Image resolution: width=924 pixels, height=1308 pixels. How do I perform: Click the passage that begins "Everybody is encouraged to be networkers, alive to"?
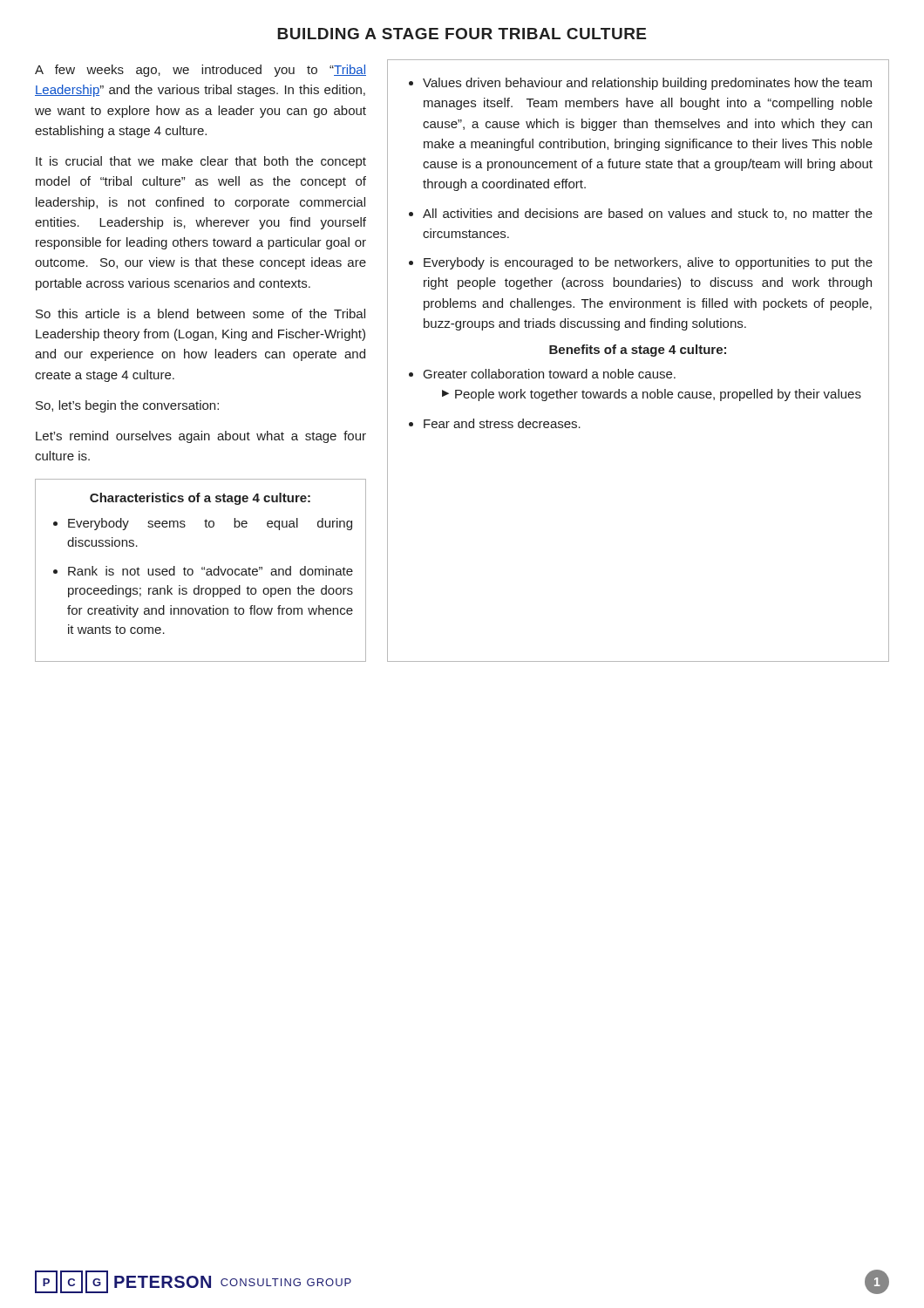[648, 292]
